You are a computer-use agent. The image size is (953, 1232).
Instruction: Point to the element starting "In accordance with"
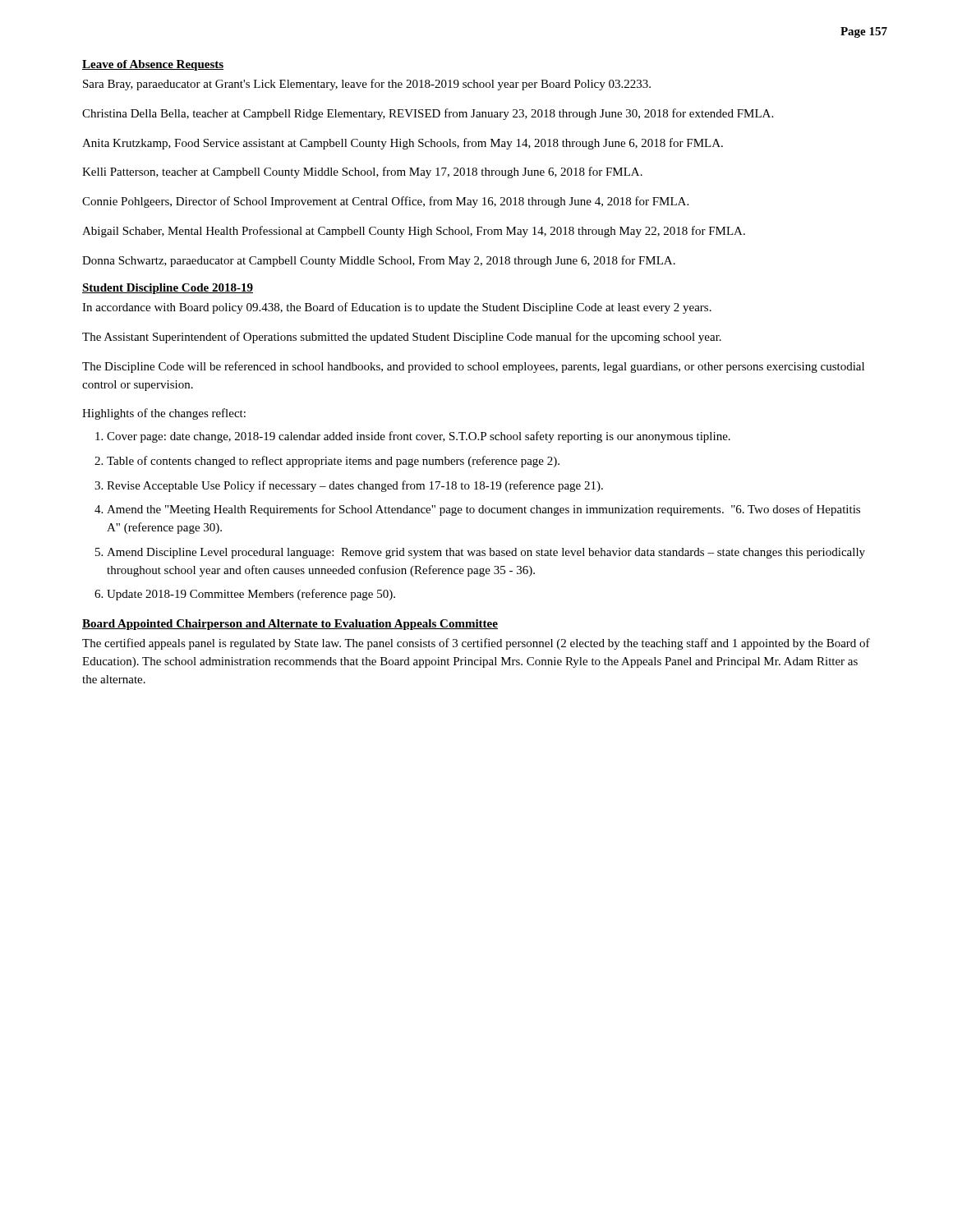tap(397, 307)
